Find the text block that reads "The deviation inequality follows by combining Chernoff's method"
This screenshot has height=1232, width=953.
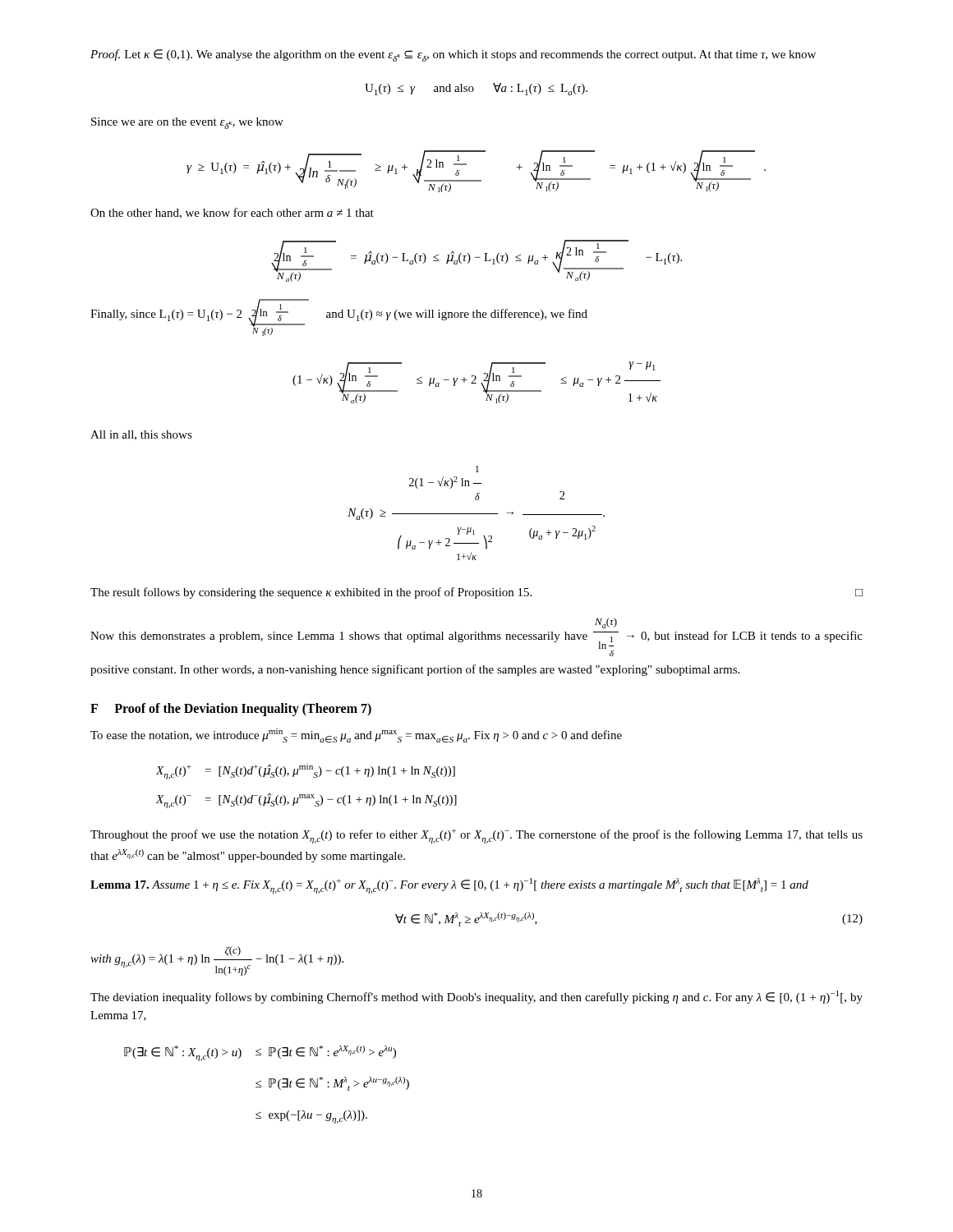[x=476, y=1005]
